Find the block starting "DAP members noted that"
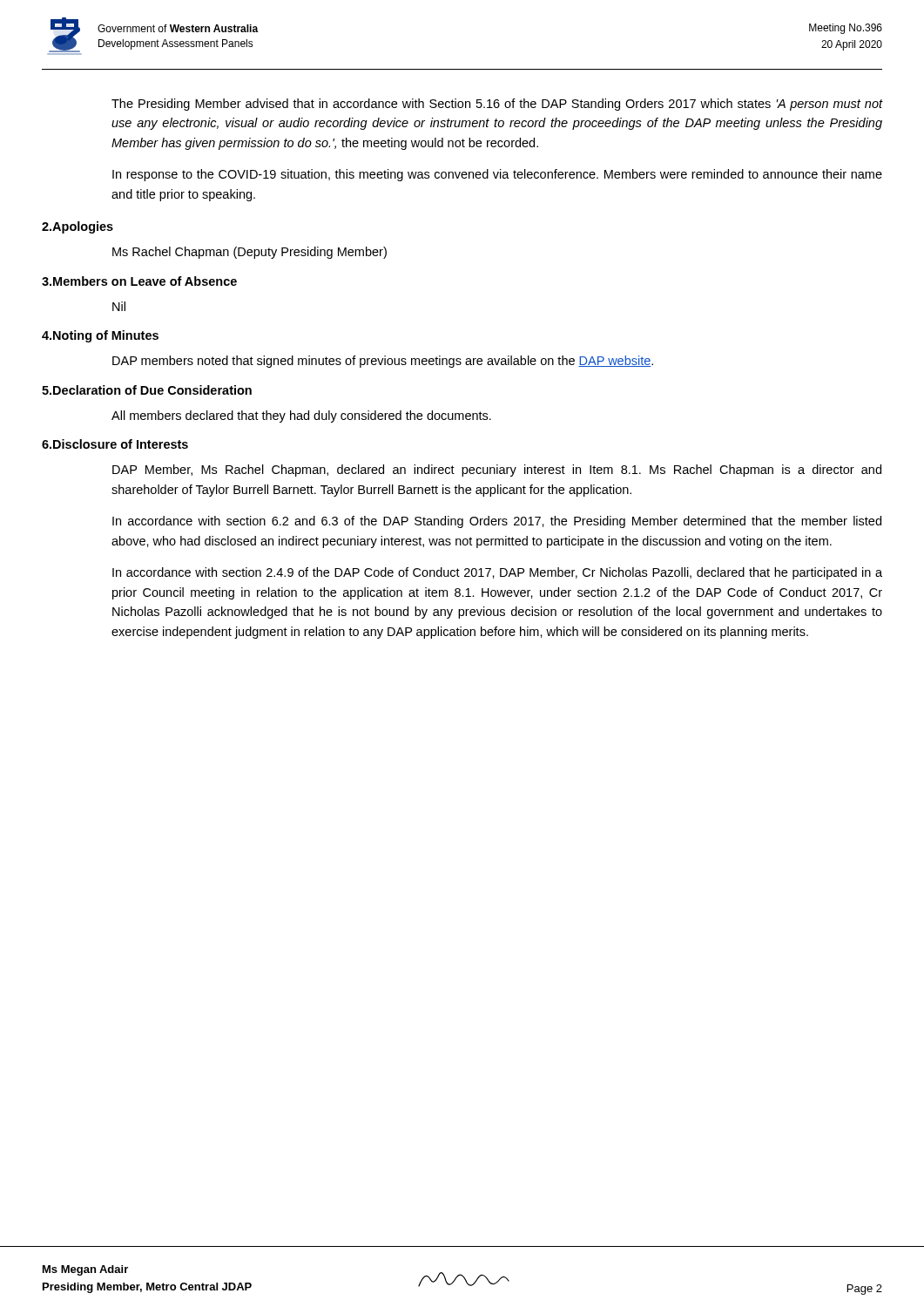 (497, 361)
